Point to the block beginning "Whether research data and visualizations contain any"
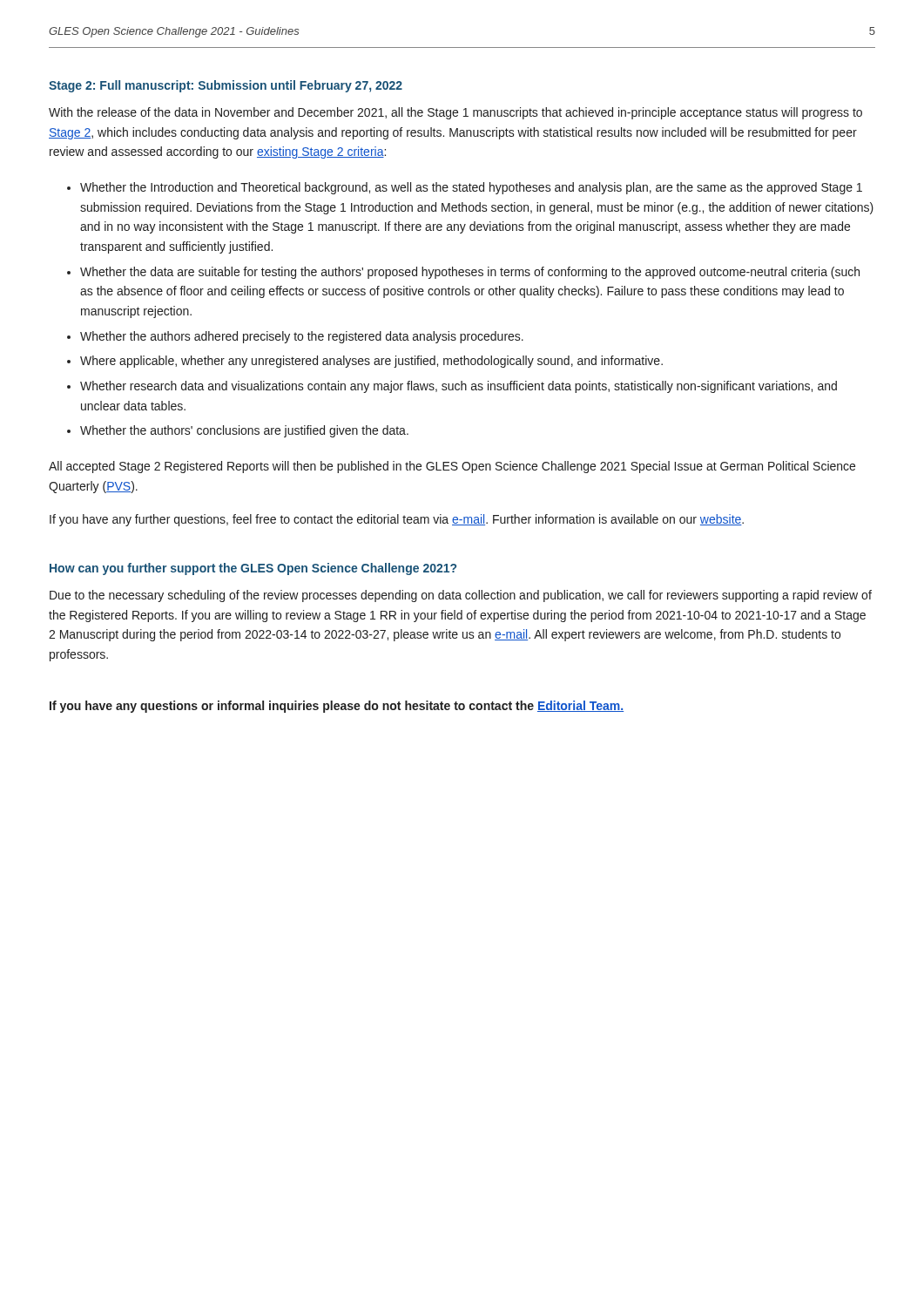 (459, 396)
